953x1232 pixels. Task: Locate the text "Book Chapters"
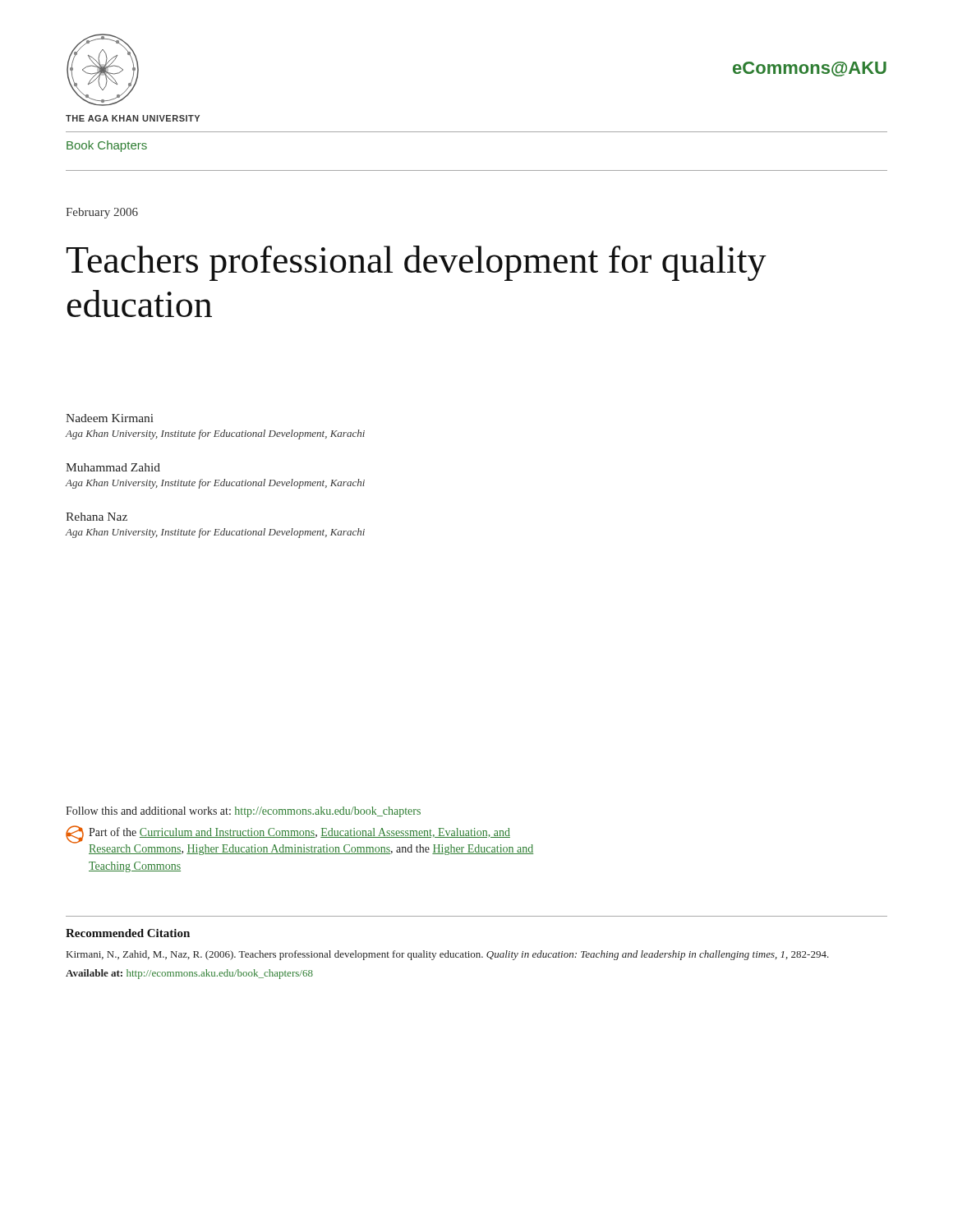[106, 145]
